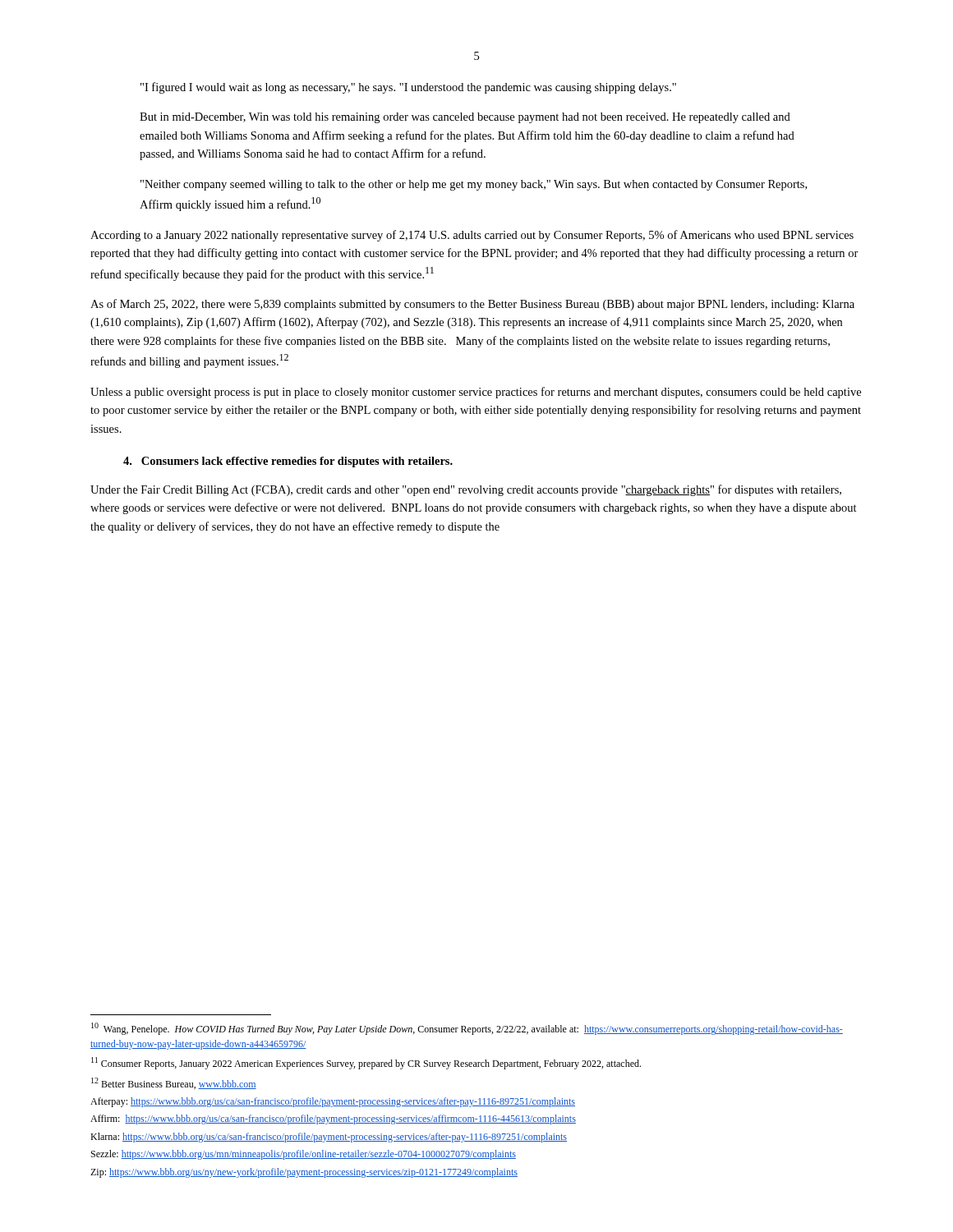Find the text block with the text "As of March 25, 2022, there were"
Viewport: 953px width, 1232px height.
click(472, 333)
